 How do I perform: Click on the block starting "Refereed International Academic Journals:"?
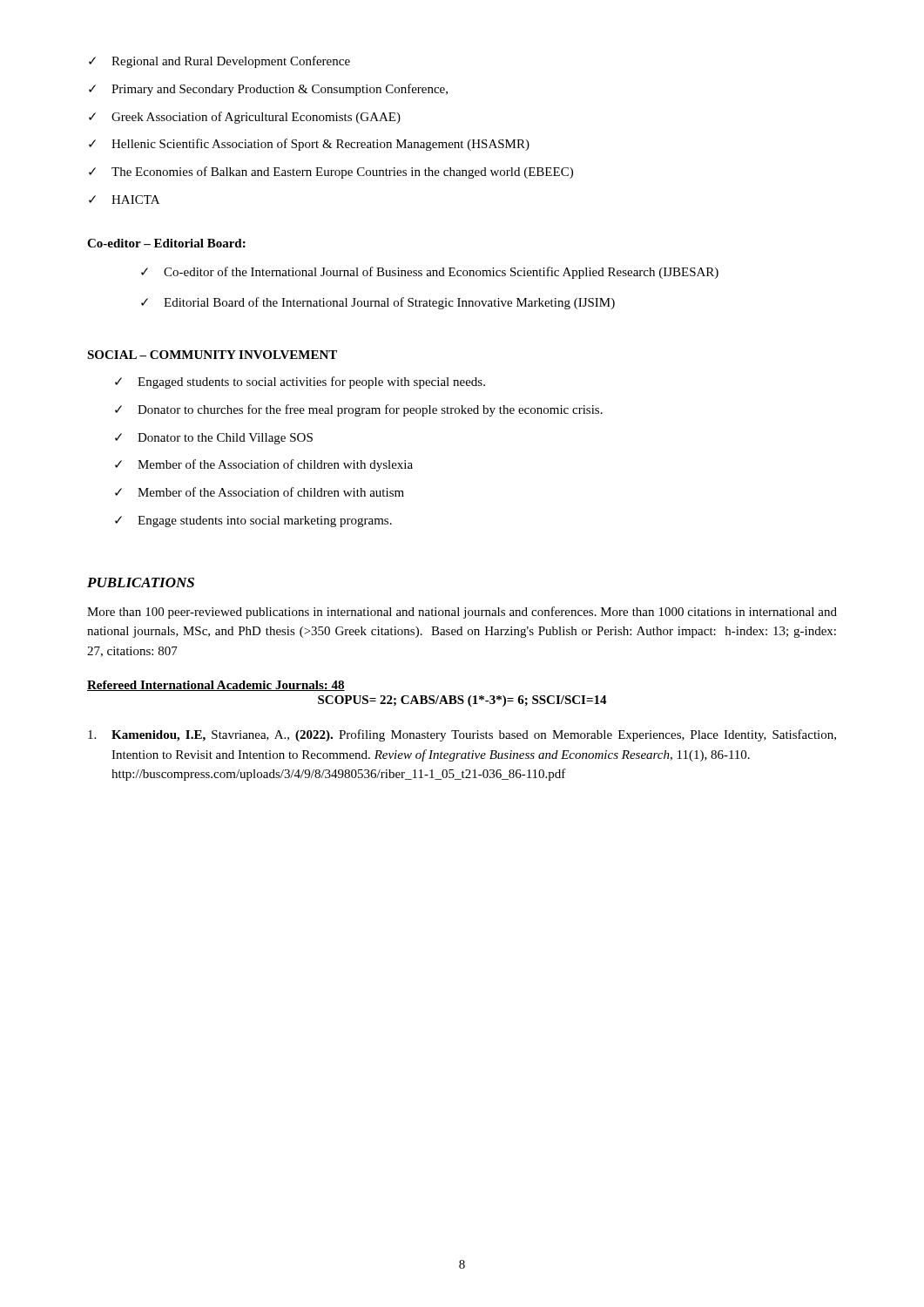point(216,685)
